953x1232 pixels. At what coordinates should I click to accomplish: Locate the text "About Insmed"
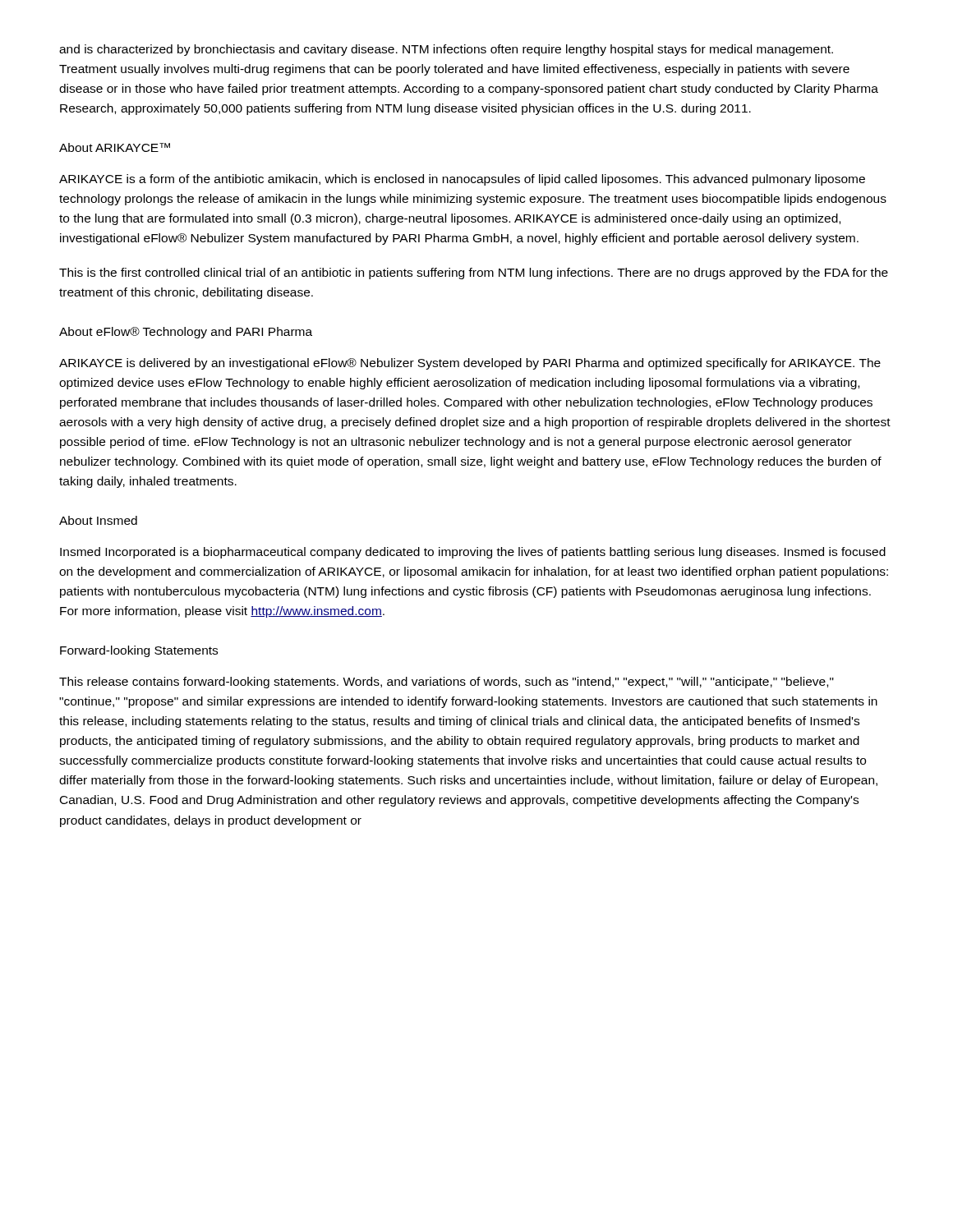coord(98,521)
